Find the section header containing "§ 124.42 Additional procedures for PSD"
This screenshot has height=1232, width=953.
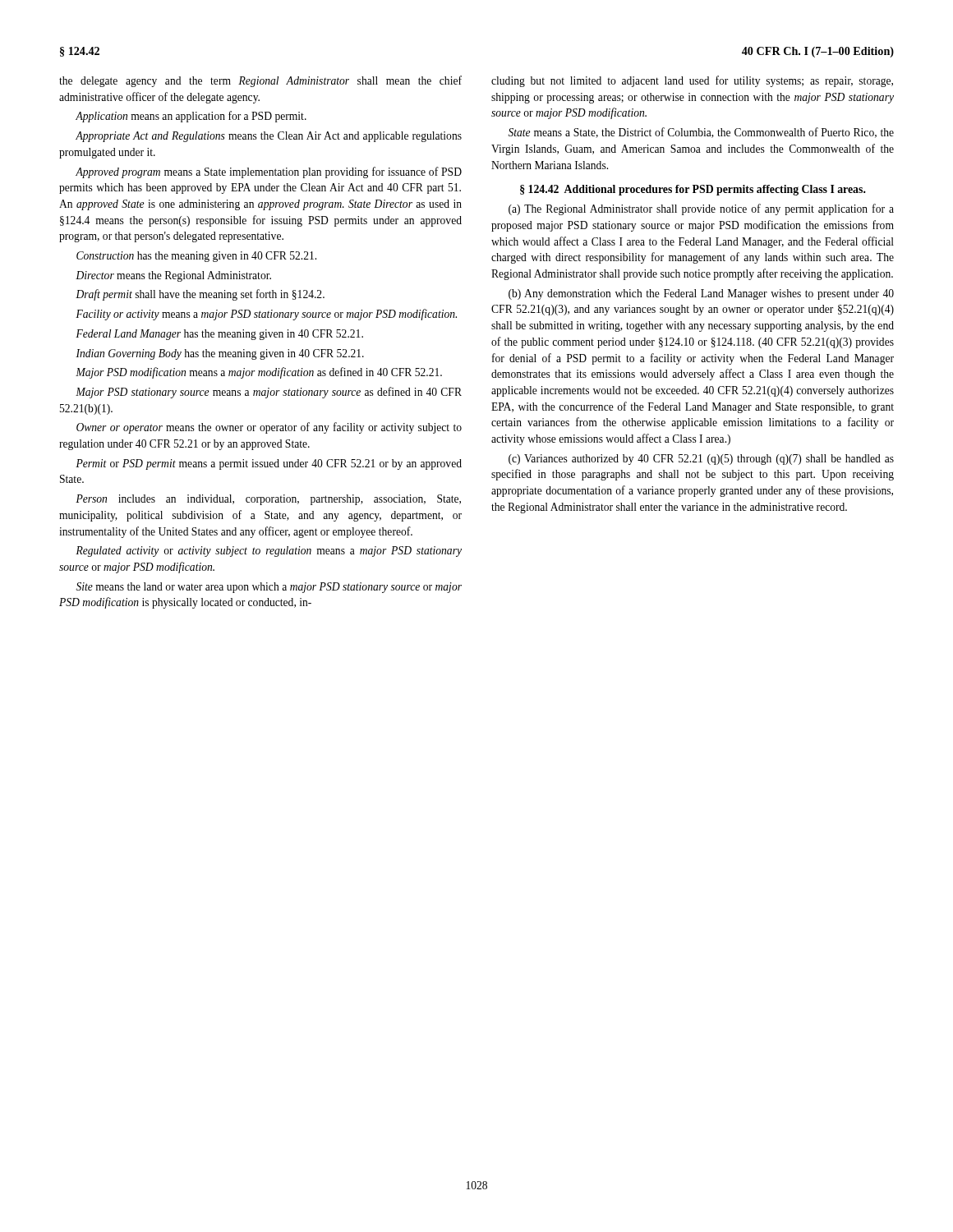pyautogui.click(x=693, y=189)
